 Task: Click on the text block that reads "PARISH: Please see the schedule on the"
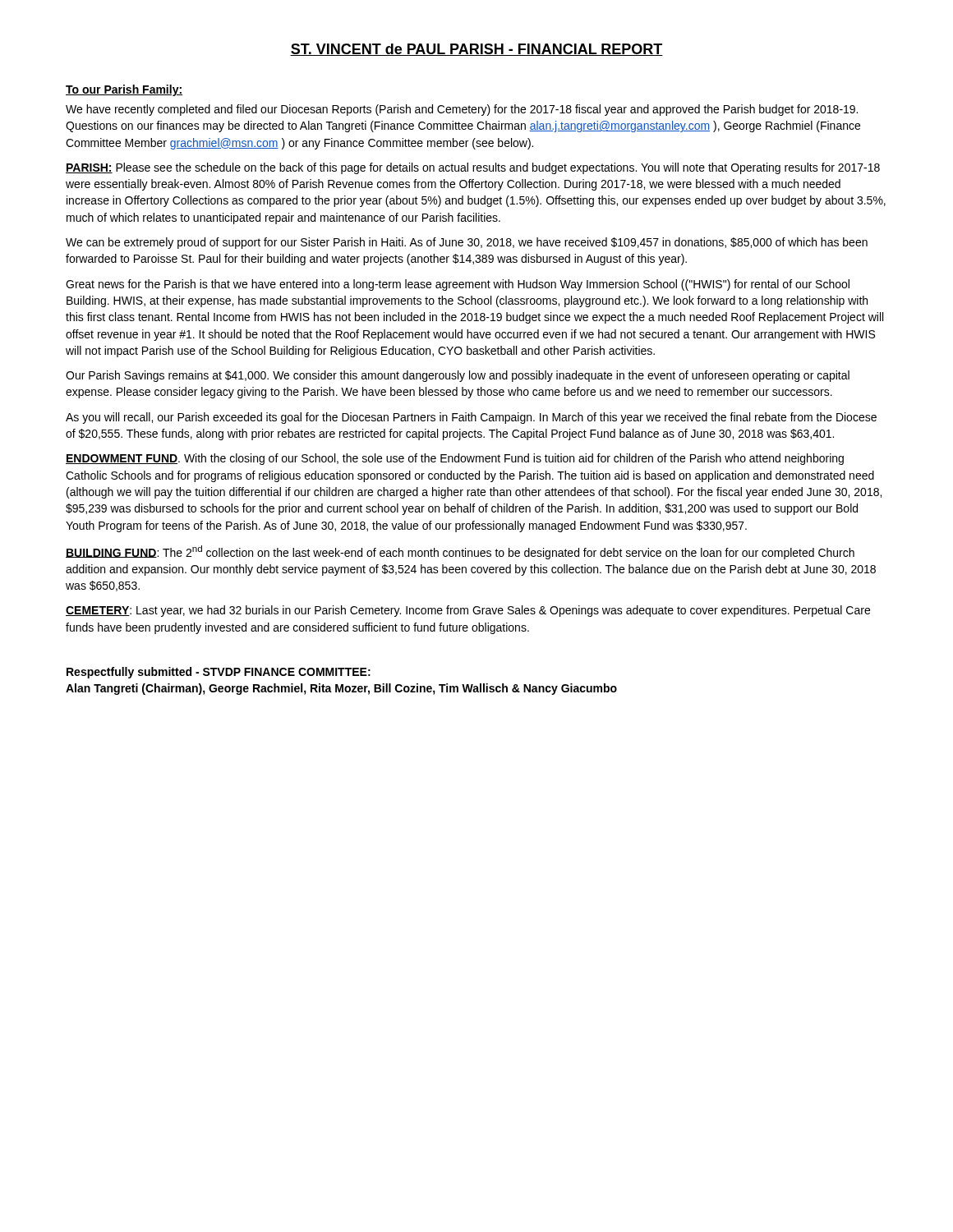[x=476, y=192]
